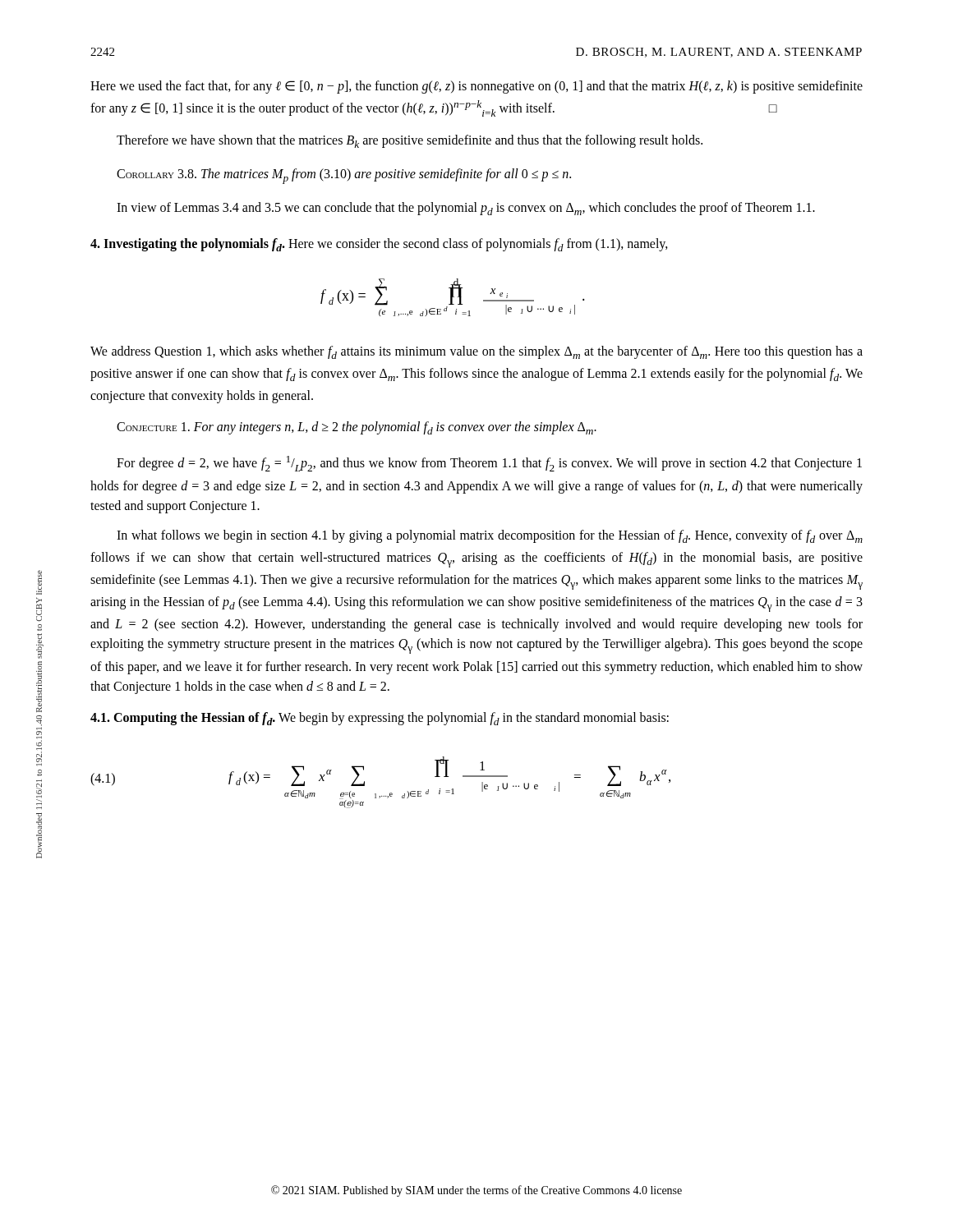Point to the block beginning "Corollary 3.8. The matrices Mp from (3.10)"

point(476,176)
